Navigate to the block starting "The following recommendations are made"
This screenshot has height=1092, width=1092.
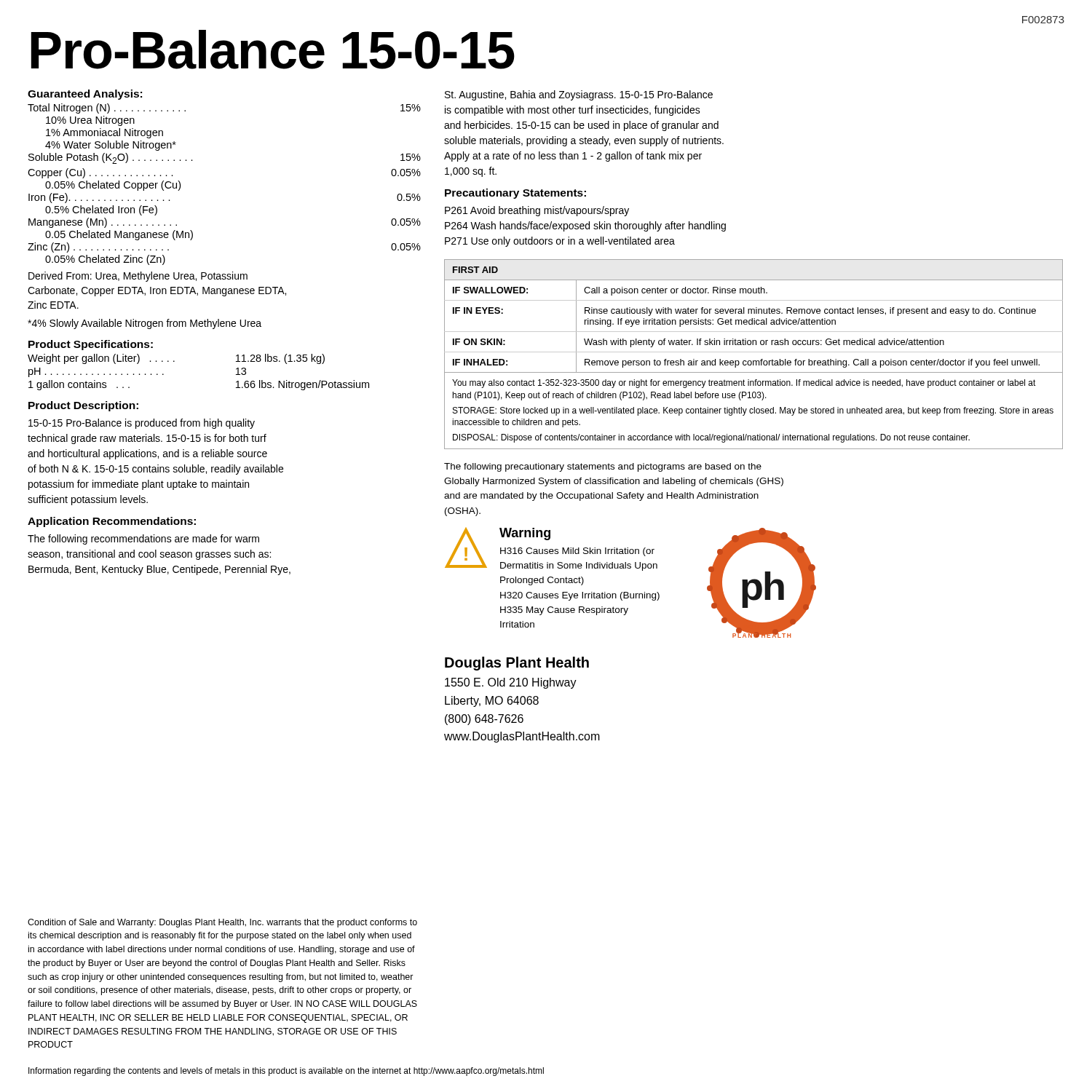point(159,554)
